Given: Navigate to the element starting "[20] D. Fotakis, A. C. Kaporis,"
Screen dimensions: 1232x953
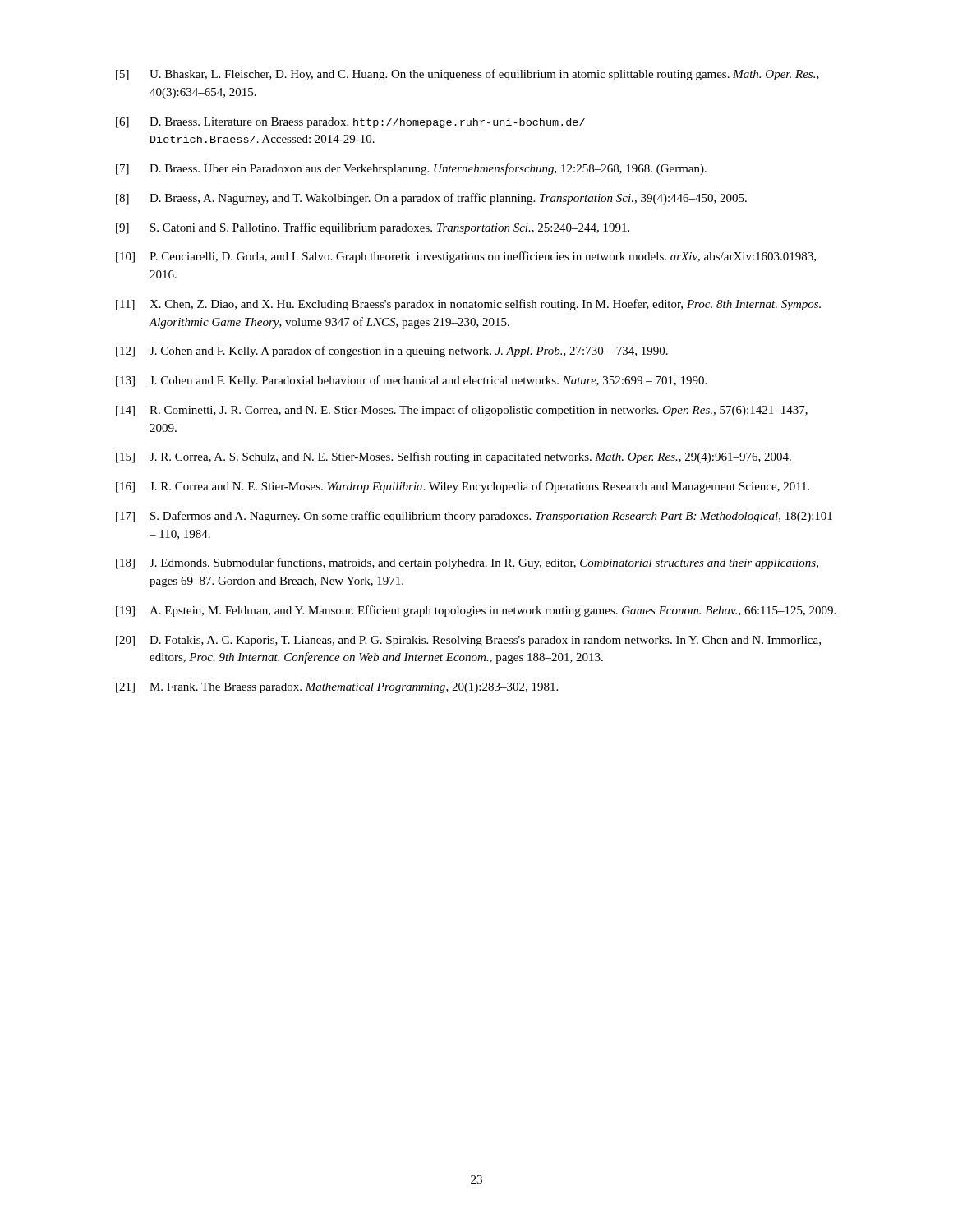Looking at the screenshot, I should [x=476, y=649].
